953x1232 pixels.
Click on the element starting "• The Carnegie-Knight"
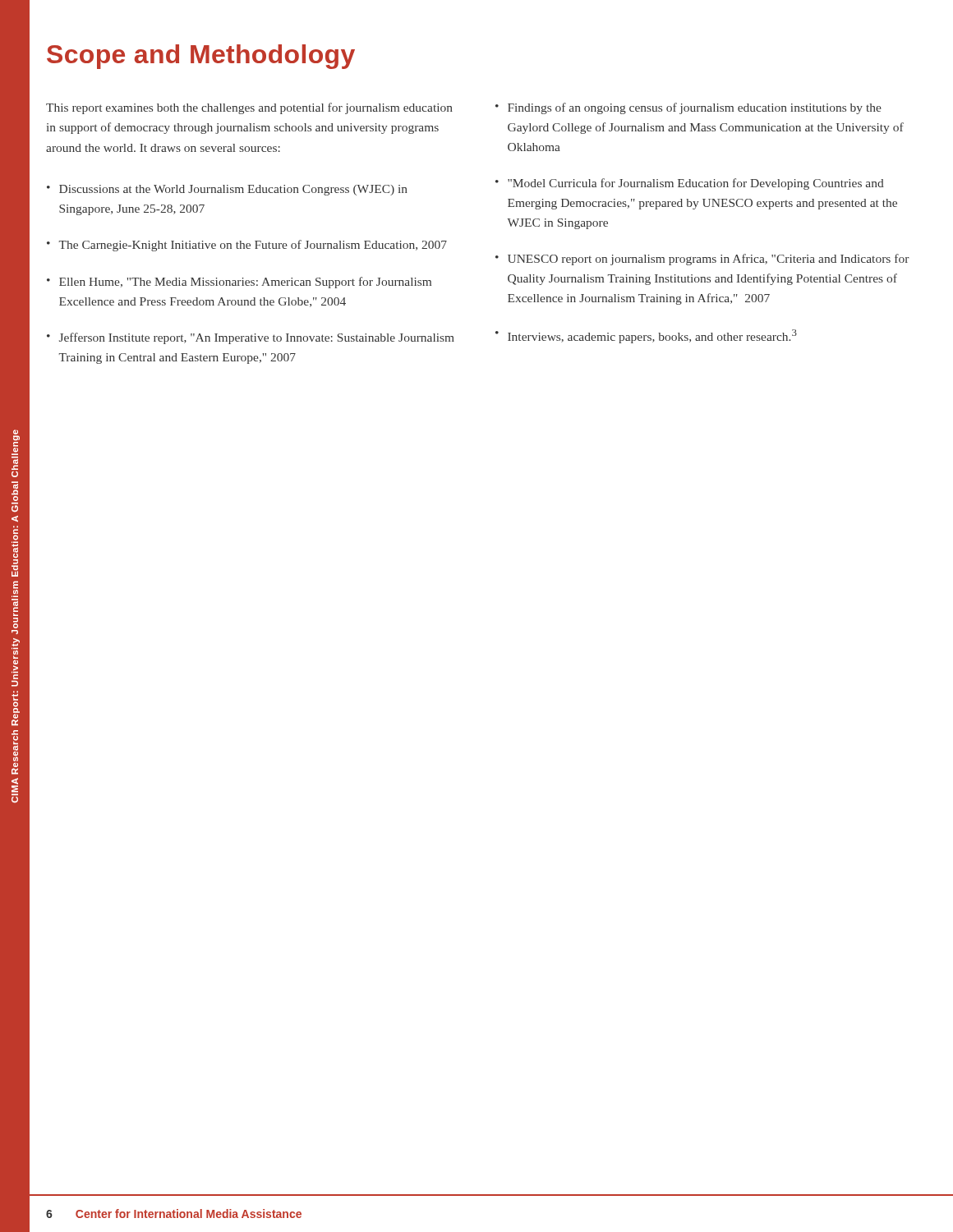(x=246, y=245)
